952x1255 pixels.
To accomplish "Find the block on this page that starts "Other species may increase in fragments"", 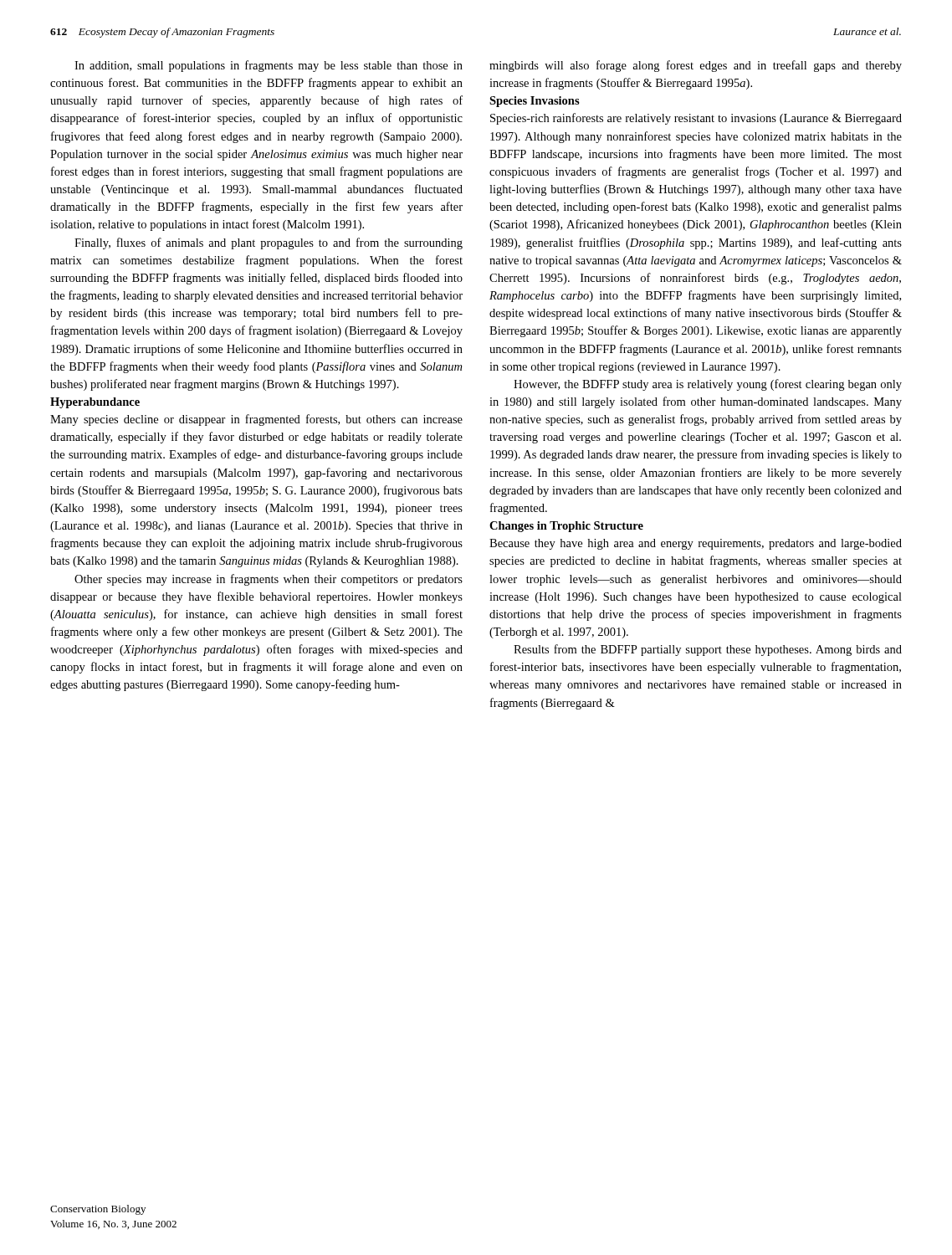I will pyautogui.click(x=256, y=632).
